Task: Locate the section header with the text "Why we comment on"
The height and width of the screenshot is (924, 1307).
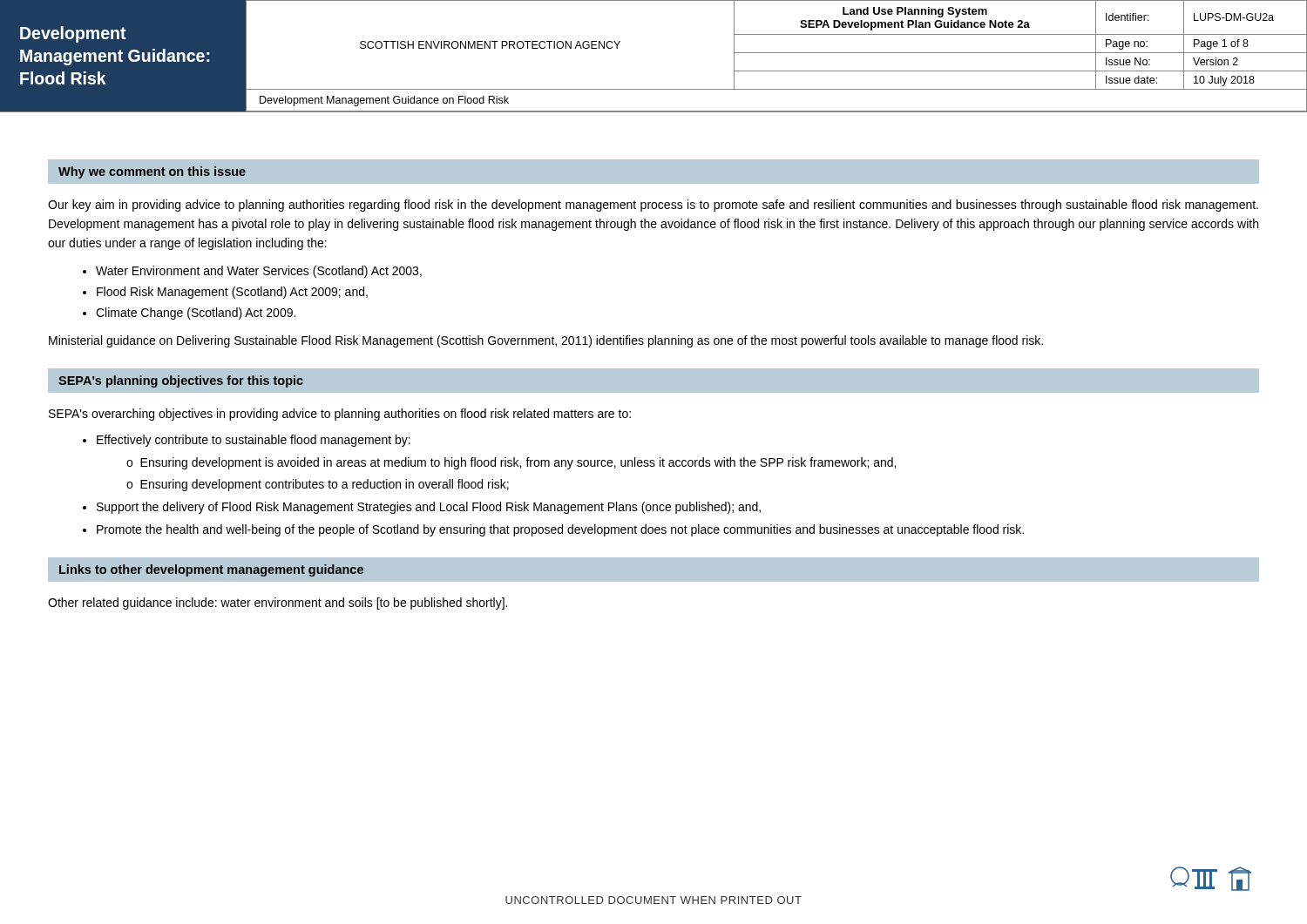Action: point(152,172)
